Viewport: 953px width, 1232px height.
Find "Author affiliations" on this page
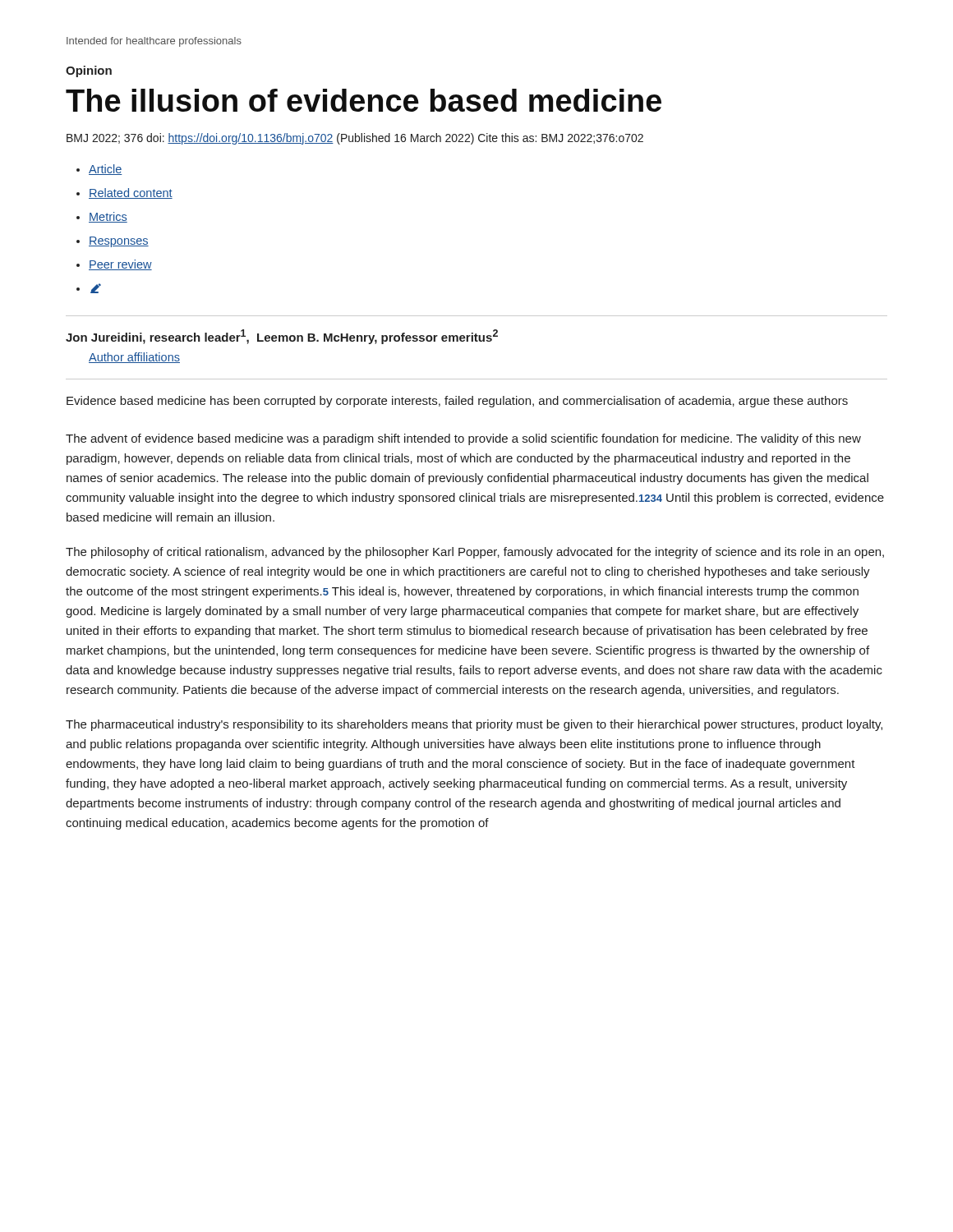134,357
